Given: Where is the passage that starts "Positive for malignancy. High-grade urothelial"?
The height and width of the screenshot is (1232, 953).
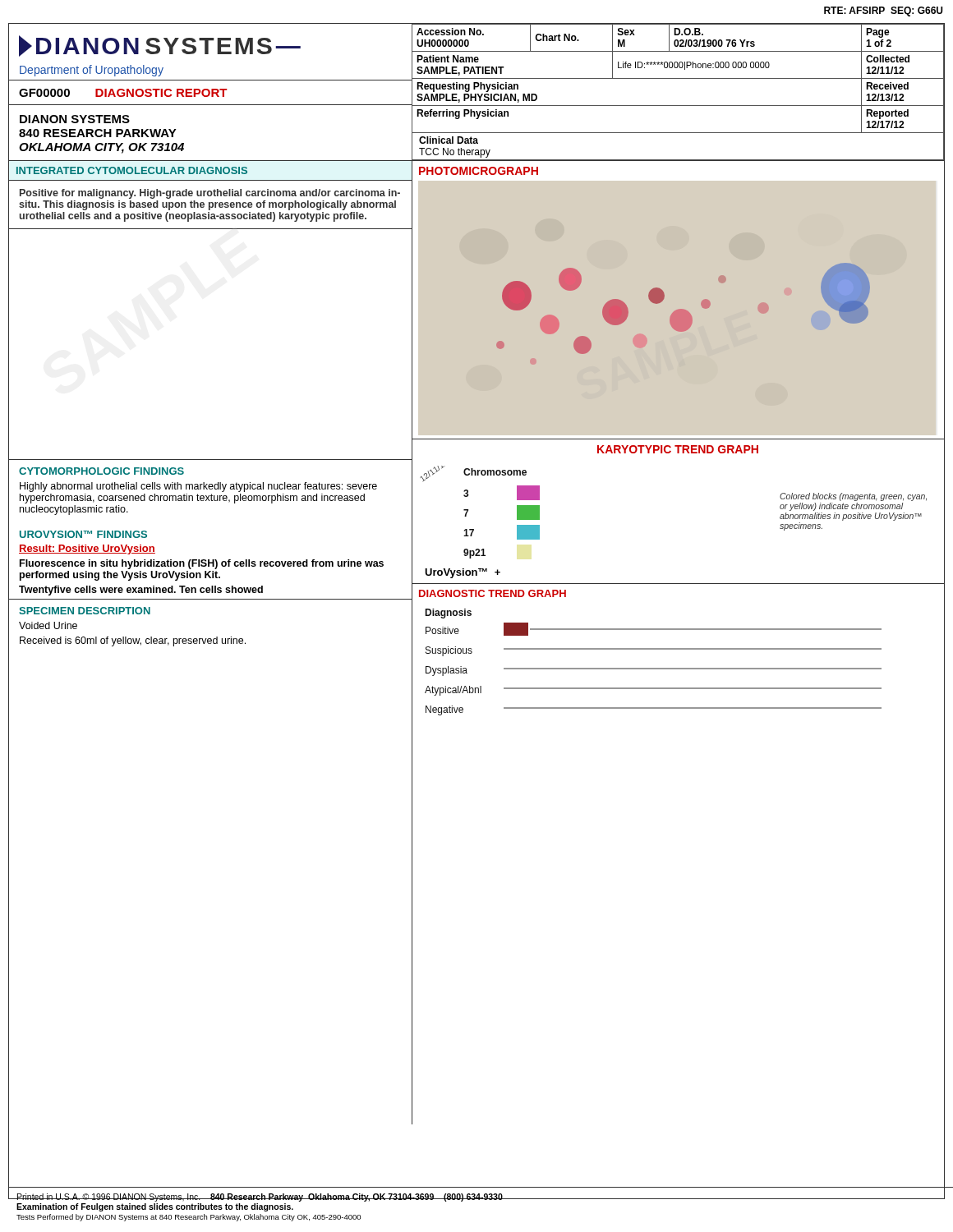Looking at the screenshot, I should coord(210,205).
